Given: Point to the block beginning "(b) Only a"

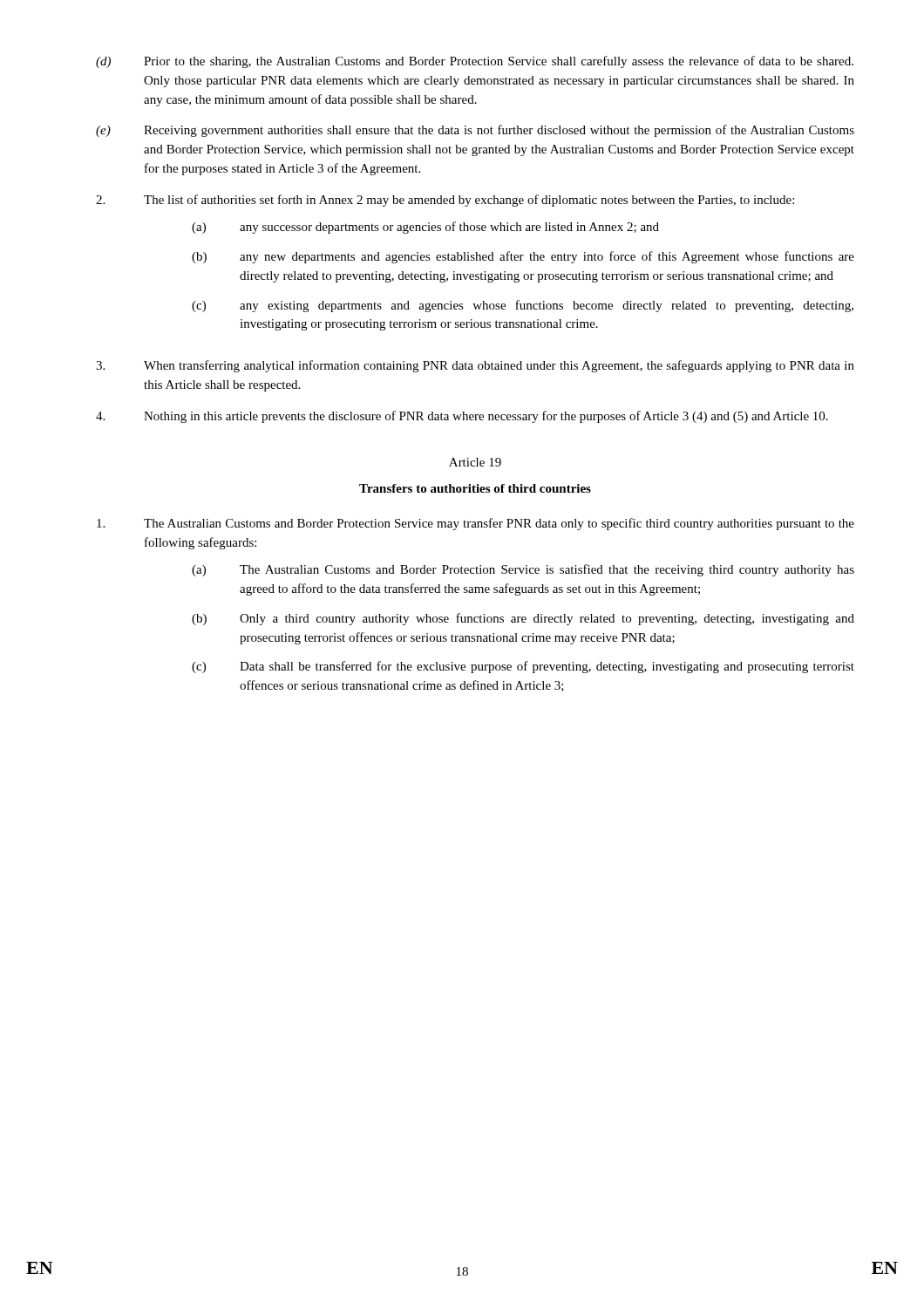Looking at the screenshot, I should click(x=523, y=628).
